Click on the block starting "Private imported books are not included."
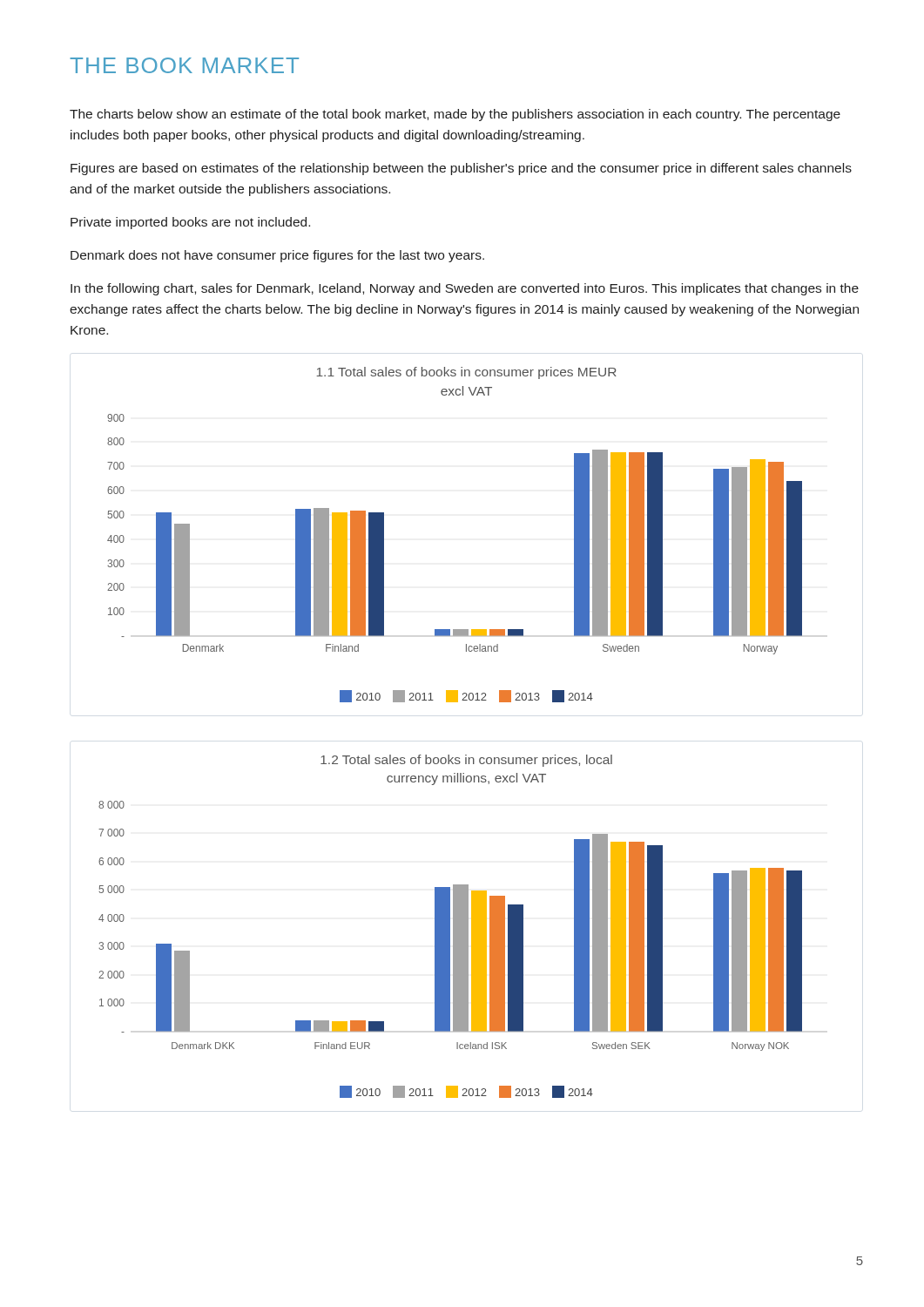The width and height of the screenshot is (924, 1307). point(190,222)
